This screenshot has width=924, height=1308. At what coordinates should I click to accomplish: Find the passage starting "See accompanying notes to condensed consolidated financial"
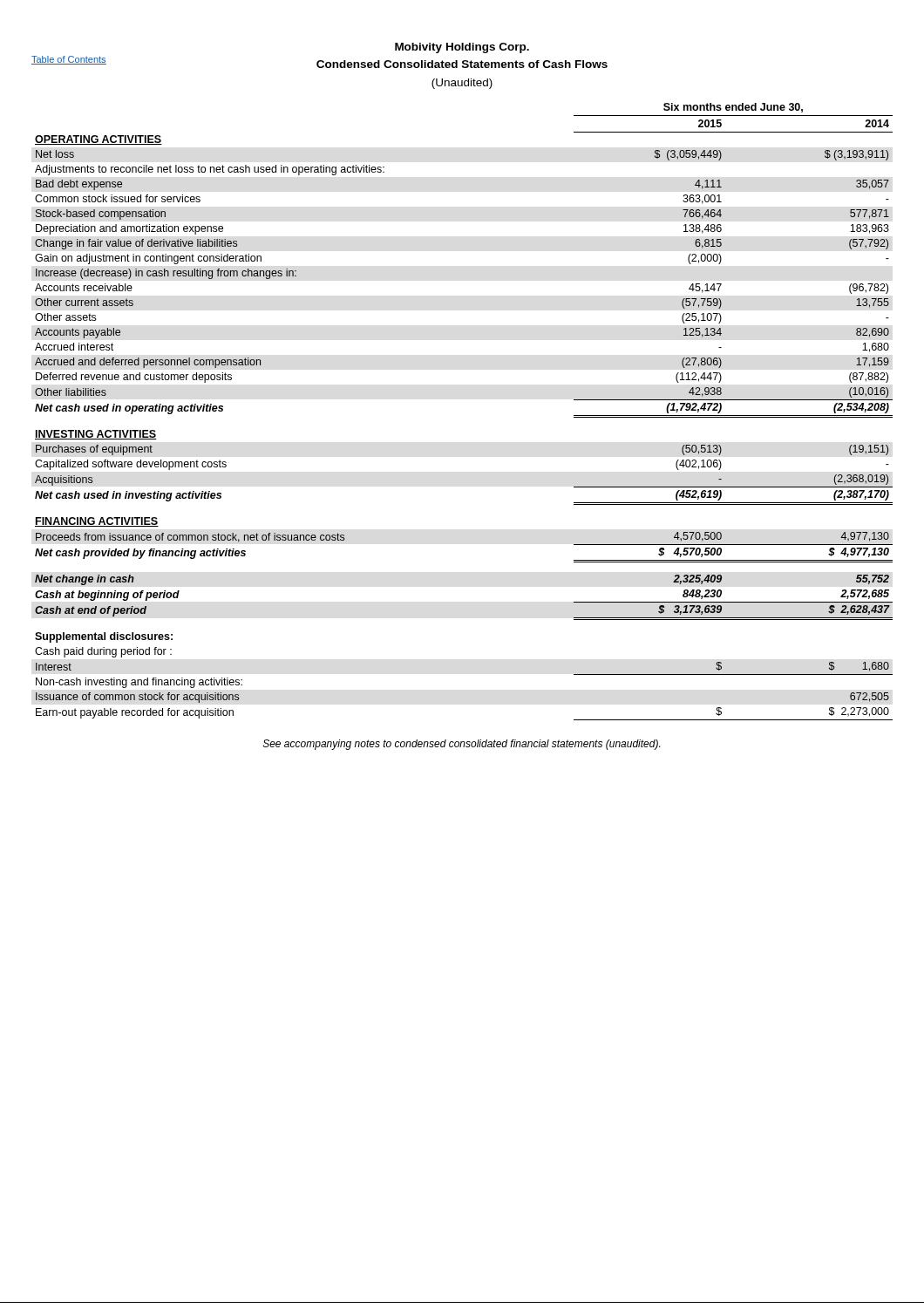(x=462, y=744)
